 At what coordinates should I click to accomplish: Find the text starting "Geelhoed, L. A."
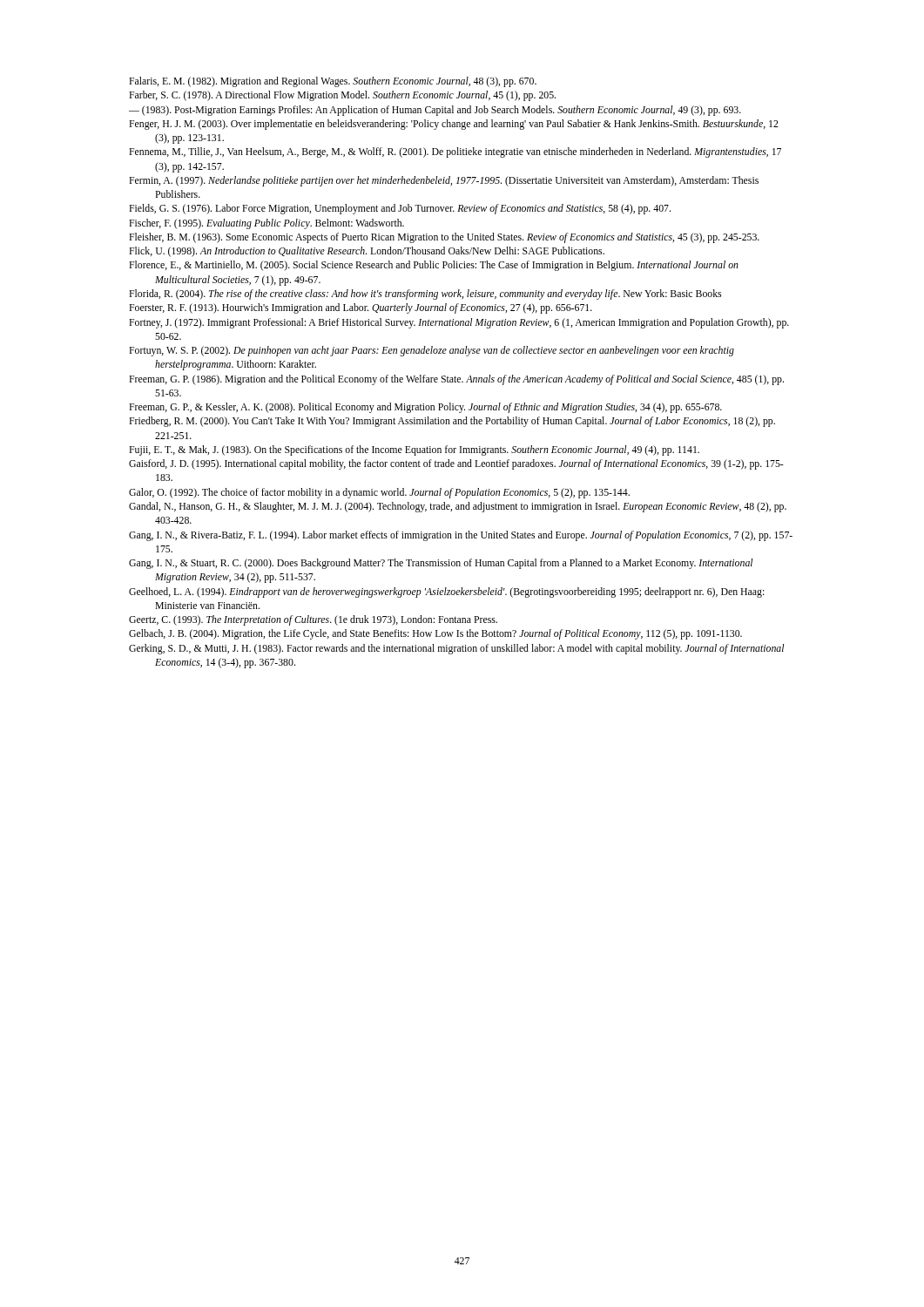447,598
